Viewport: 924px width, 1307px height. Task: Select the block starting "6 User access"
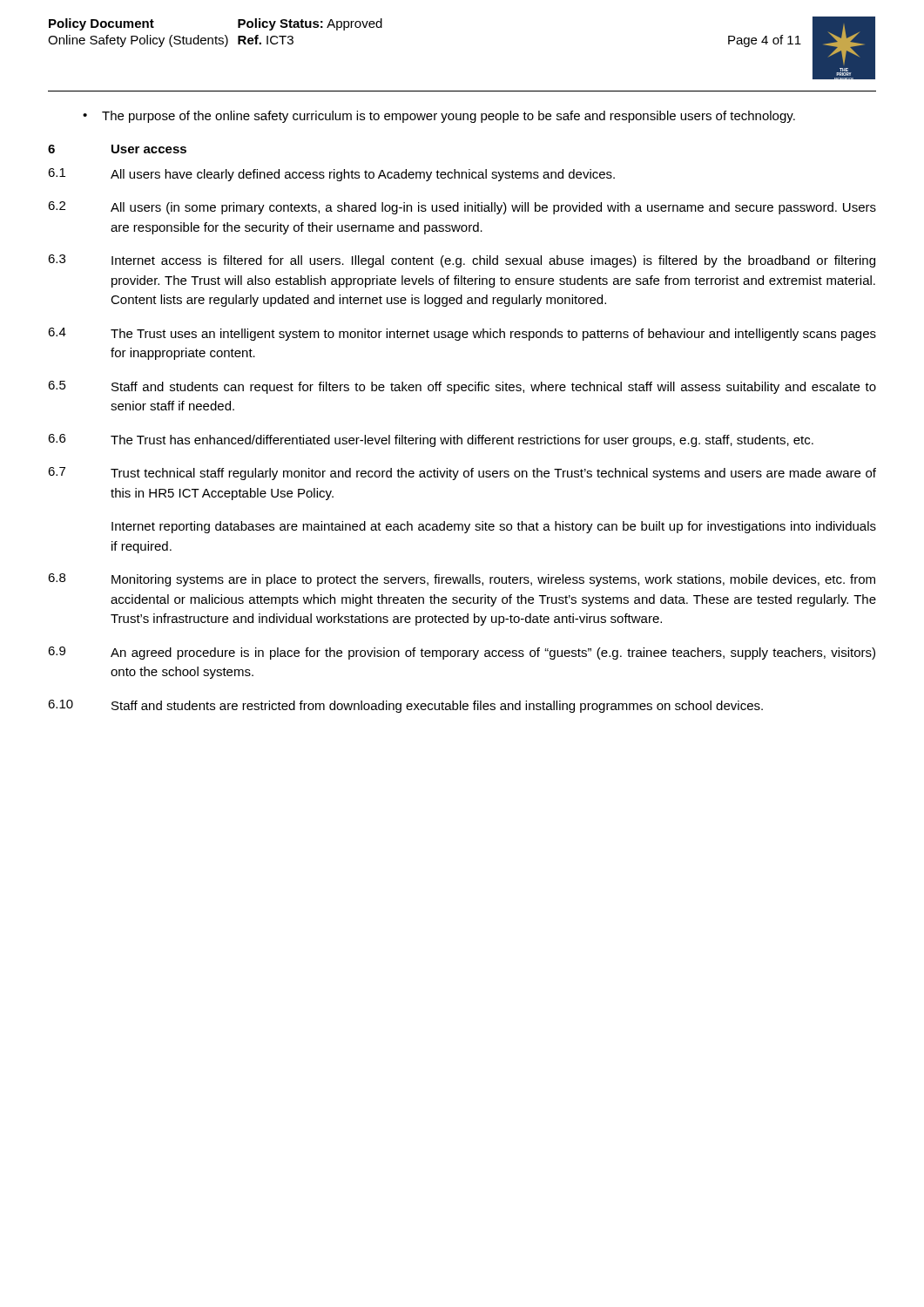click(x=117, y=148)
